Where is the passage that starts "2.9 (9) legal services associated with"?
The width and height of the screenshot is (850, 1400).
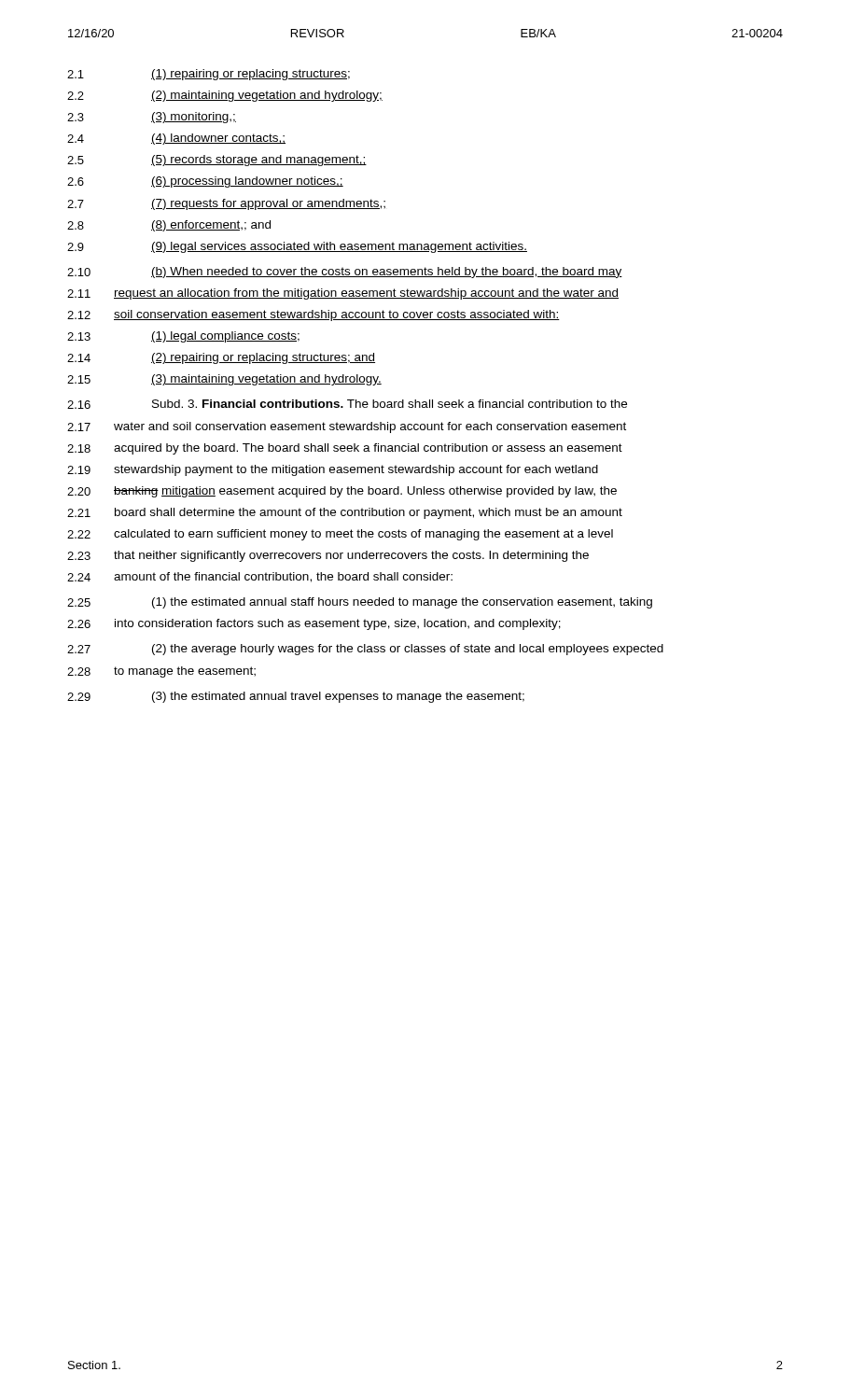tap(425, 247)
